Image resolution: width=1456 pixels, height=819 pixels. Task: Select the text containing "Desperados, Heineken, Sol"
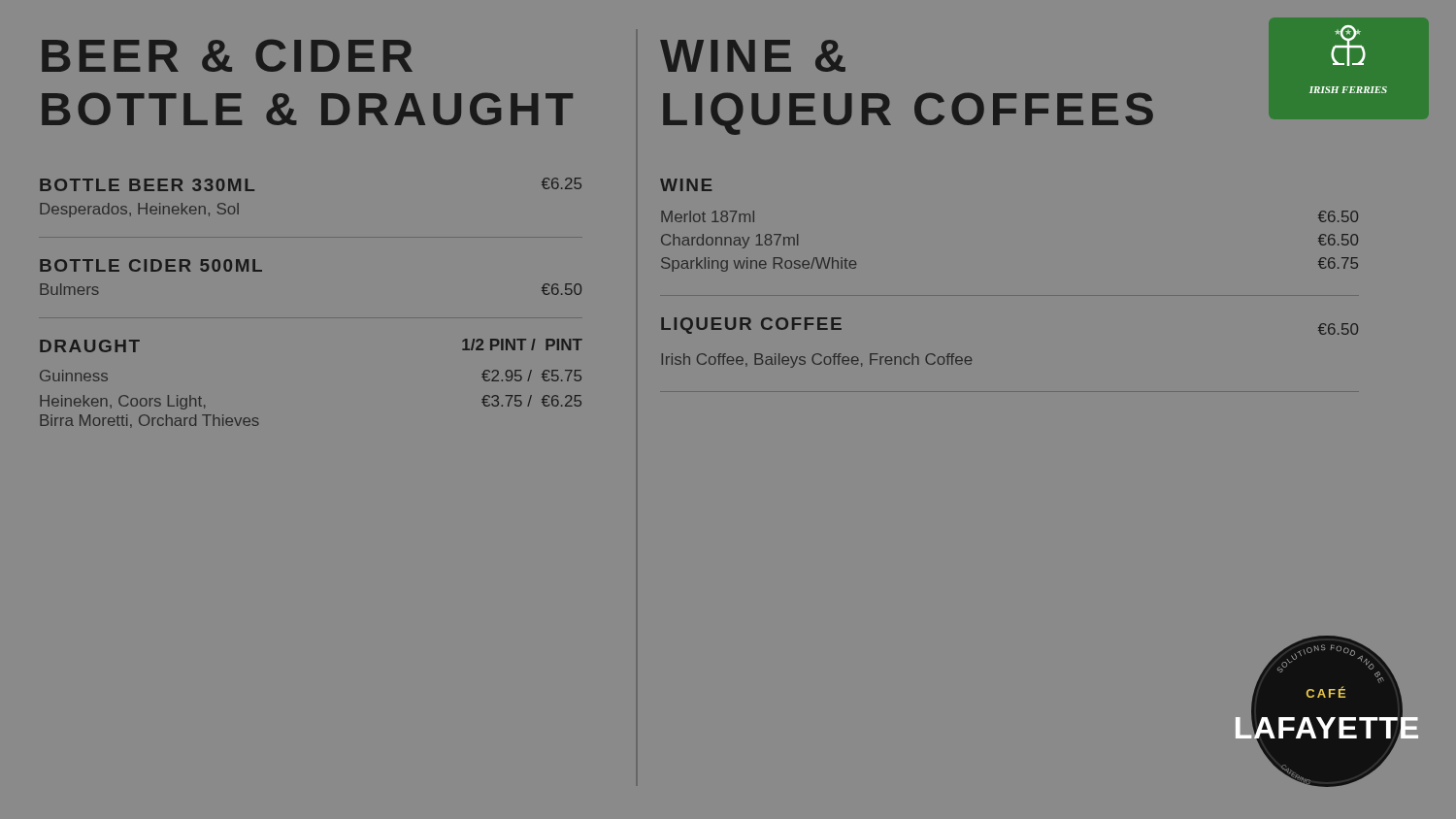tap(139, 209)
